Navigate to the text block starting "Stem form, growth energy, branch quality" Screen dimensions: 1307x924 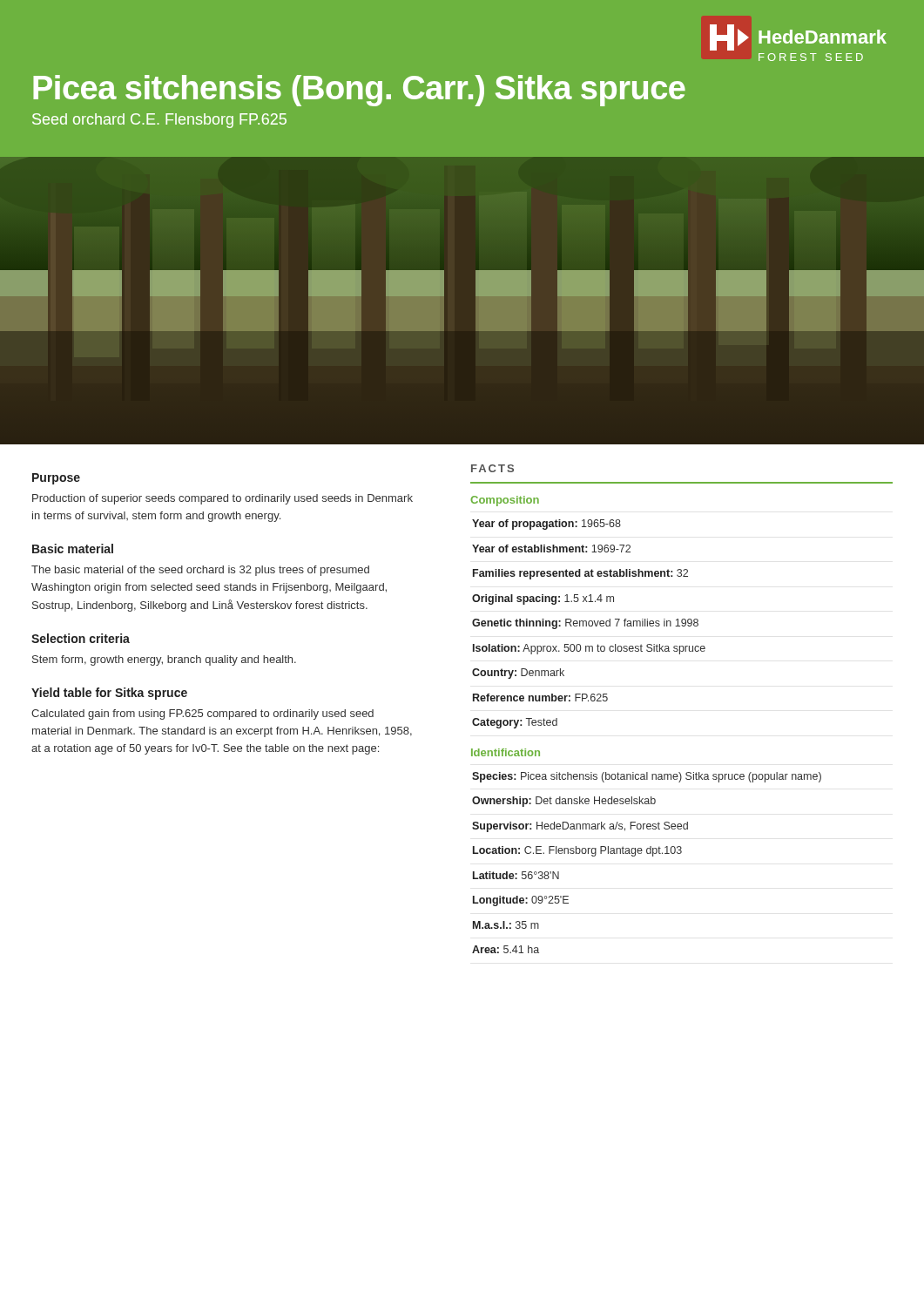coord(164,659)
